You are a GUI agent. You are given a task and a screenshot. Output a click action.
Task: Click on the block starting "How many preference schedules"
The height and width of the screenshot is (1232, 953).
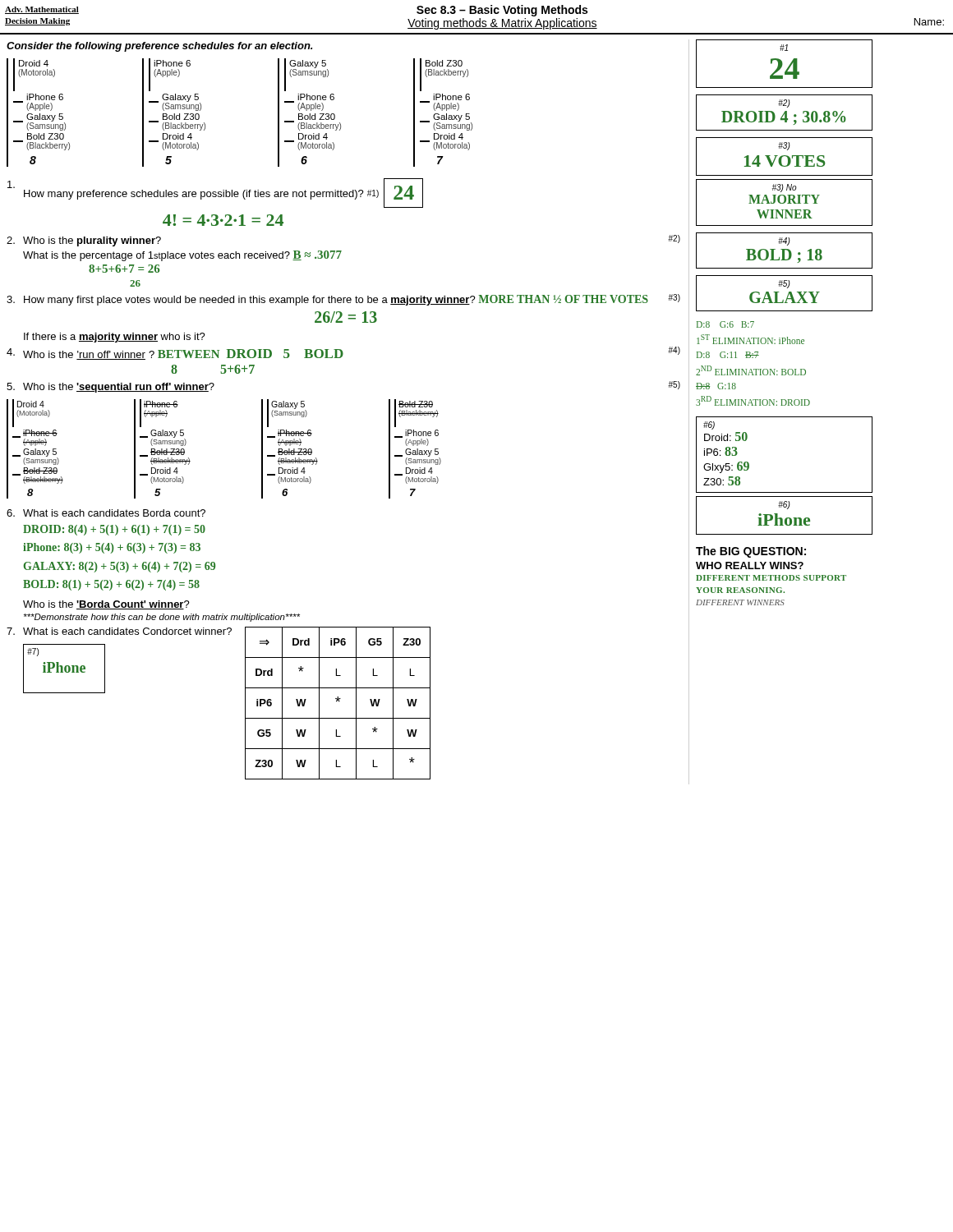[x=215, y=205]
